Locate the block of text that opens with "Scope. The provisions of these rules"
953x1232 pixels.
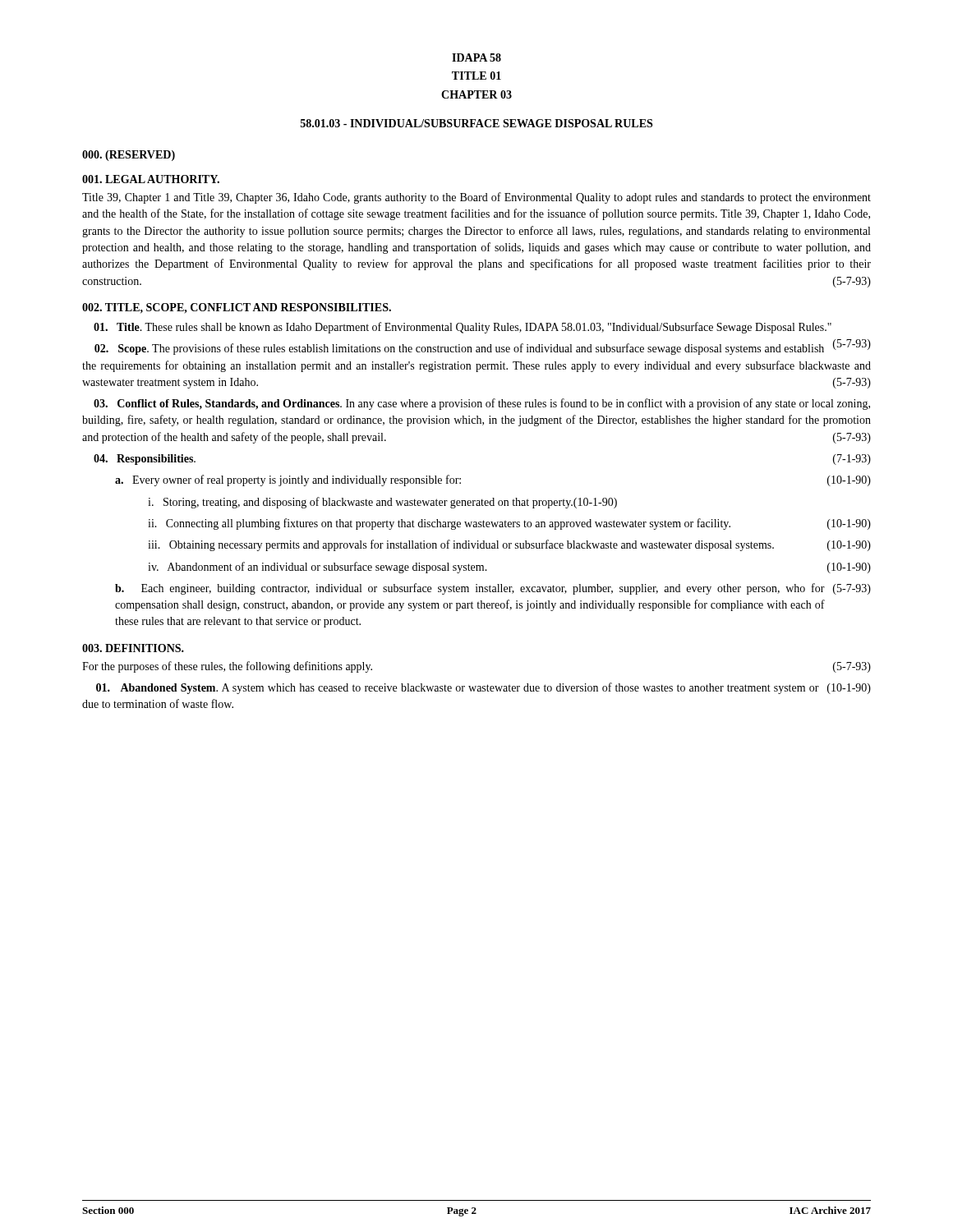click(x=476, y=367)
